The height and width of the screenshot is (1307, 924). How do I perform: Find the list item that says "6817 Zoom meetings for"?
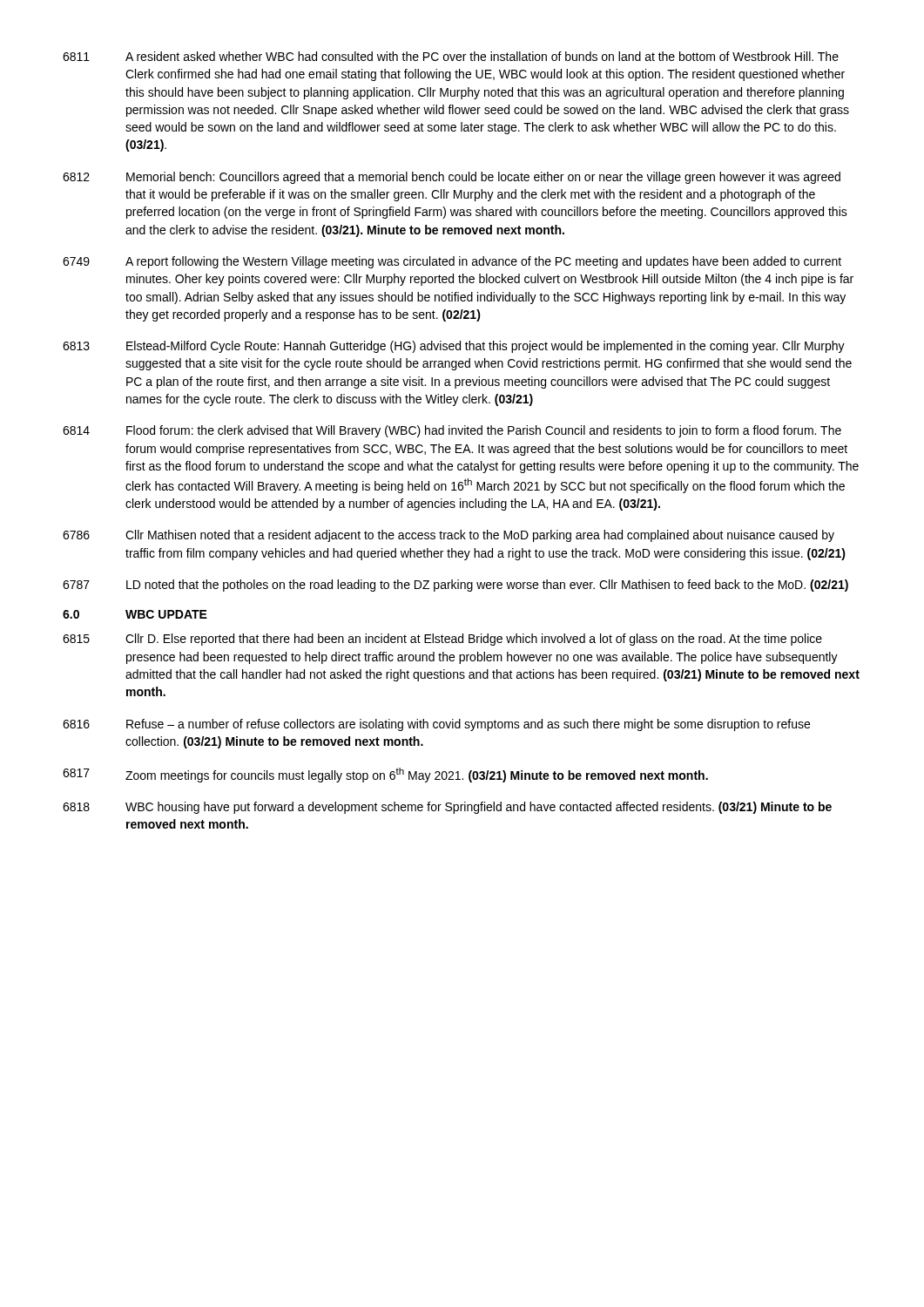462,774
